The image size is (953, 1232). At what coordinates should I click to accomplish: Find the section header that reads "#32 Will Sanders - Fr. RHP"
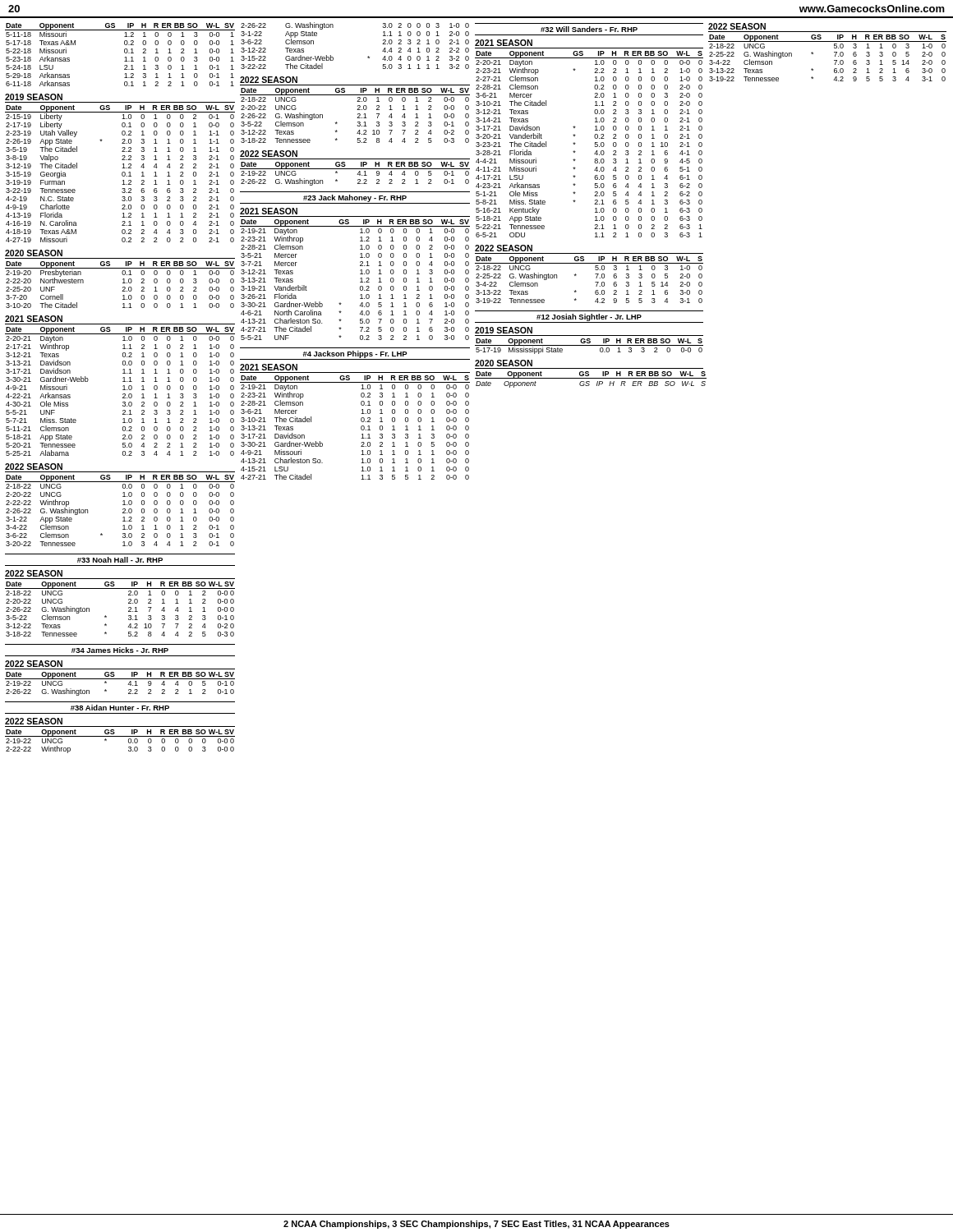[589, 29]
